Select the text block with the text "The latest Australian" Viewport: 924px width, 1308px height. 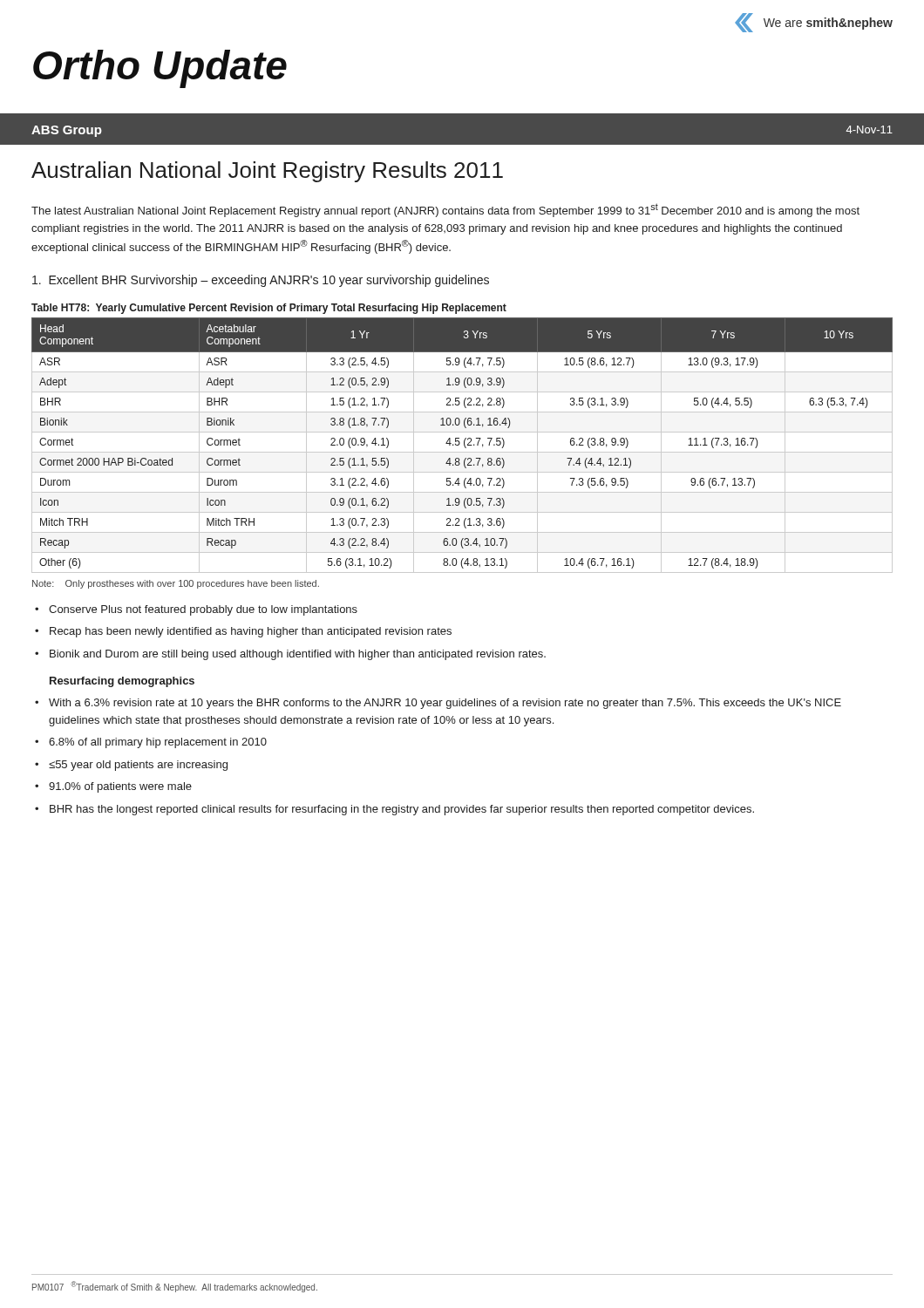(x=445, y=228)
